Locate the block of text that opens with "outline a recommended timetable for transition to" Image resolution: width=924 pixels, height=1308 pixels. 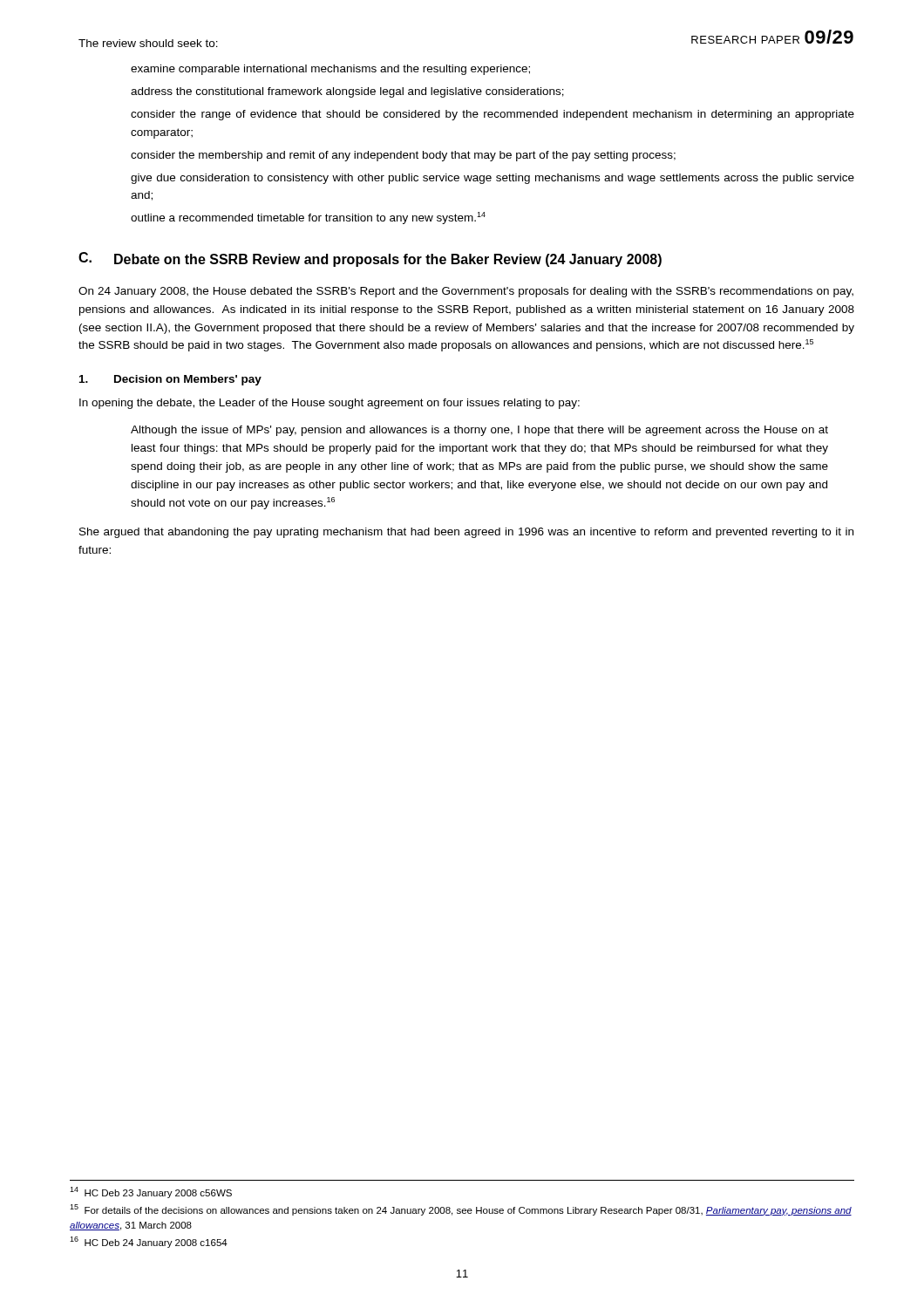point(308,217)
